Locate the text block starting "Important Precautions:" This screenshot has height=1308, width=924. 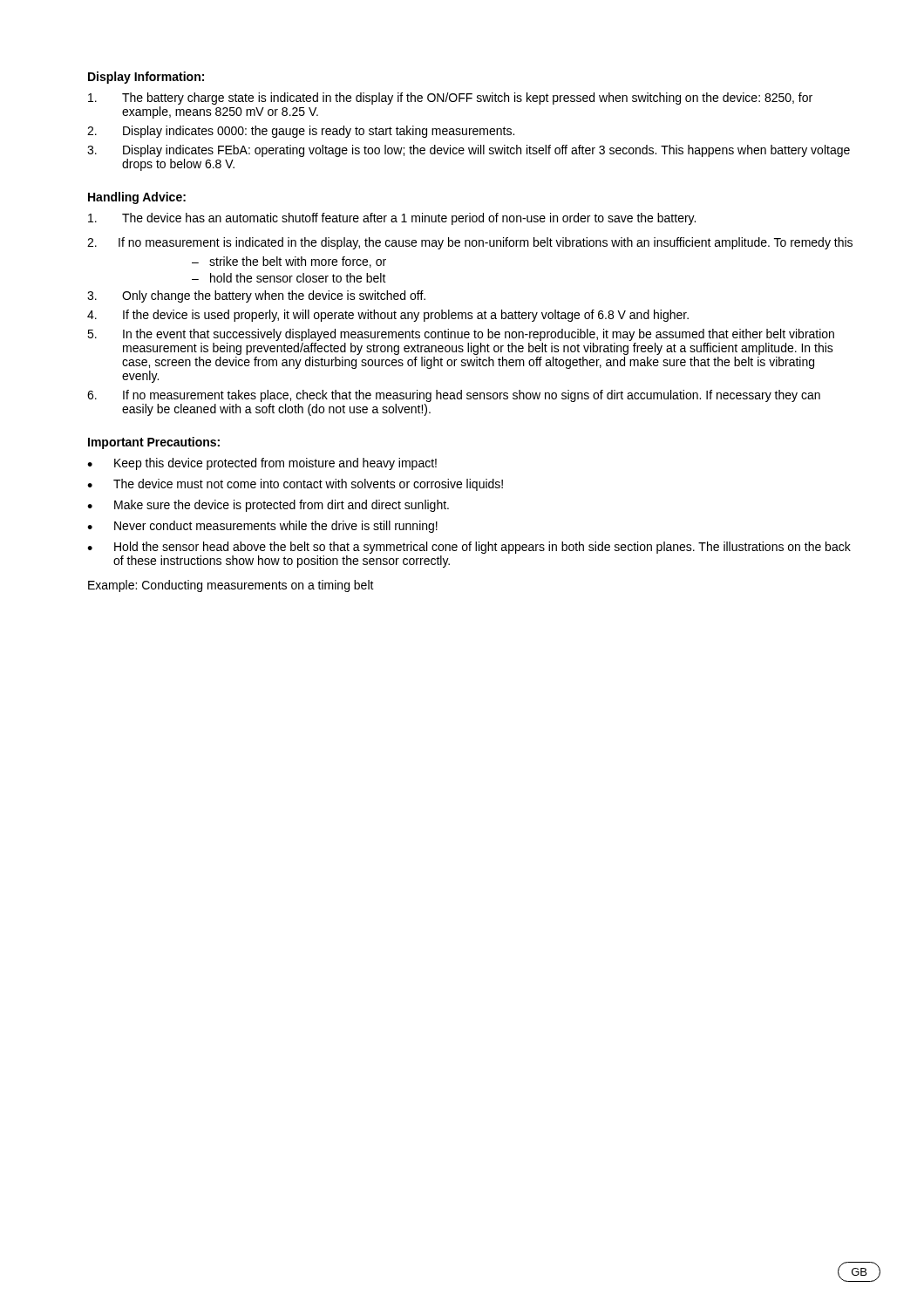[x=154, y=442]
